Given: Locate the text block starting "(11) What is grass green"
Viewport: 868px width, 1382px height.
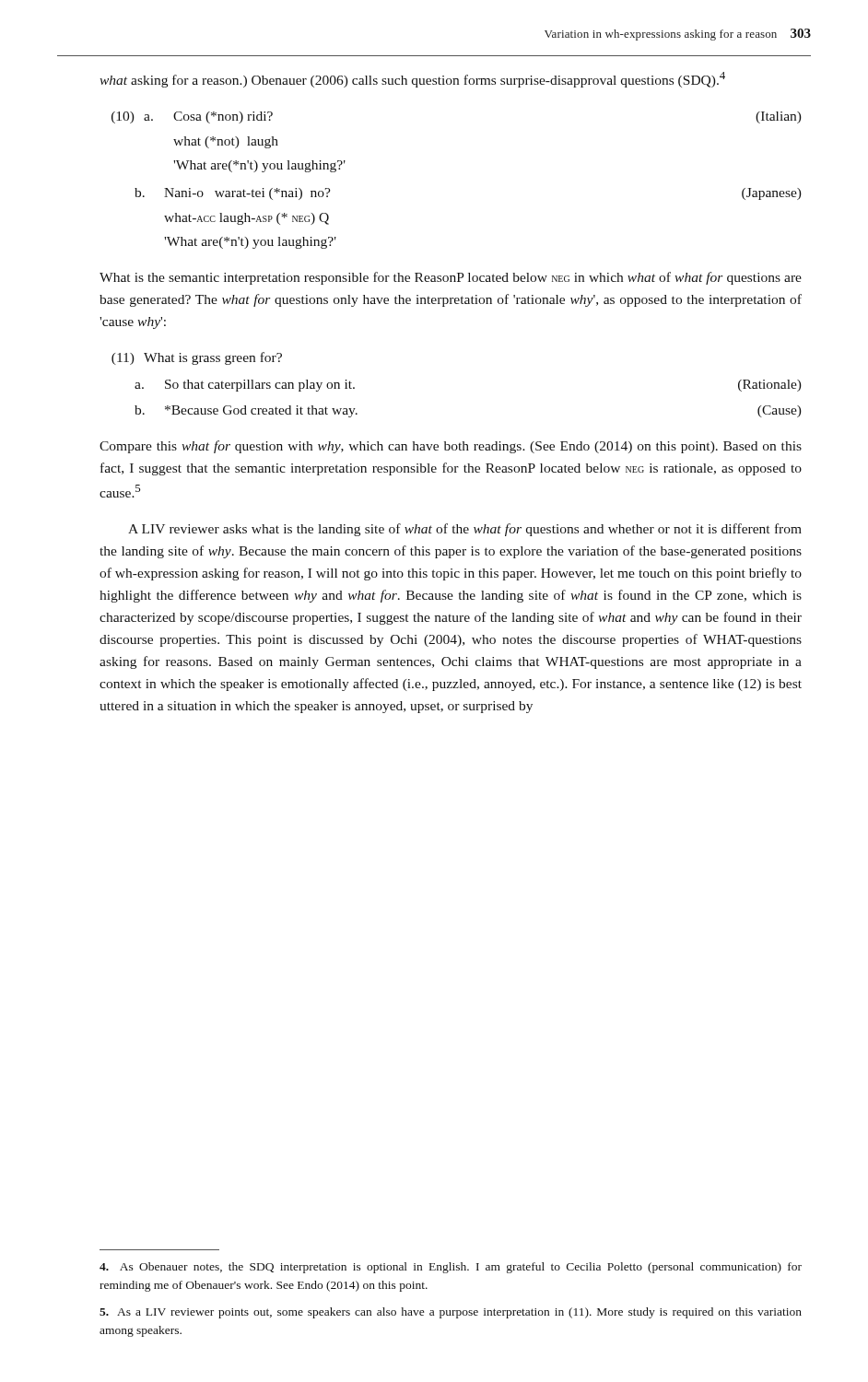Looking at the screenshot, I should click(x=197, y=358).
